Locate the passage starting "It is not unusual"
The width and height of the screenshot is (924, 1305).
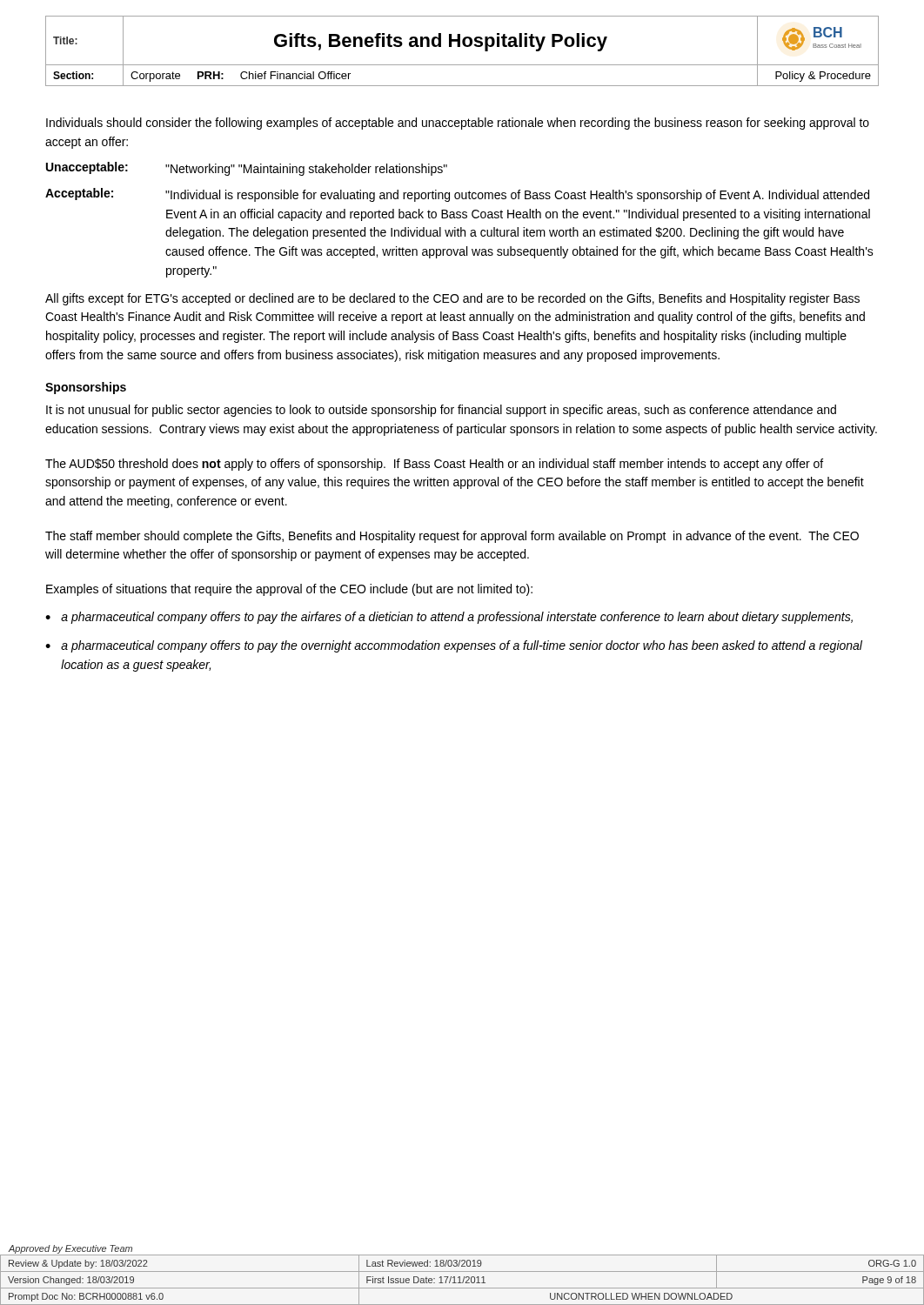(x=462, y=419)
